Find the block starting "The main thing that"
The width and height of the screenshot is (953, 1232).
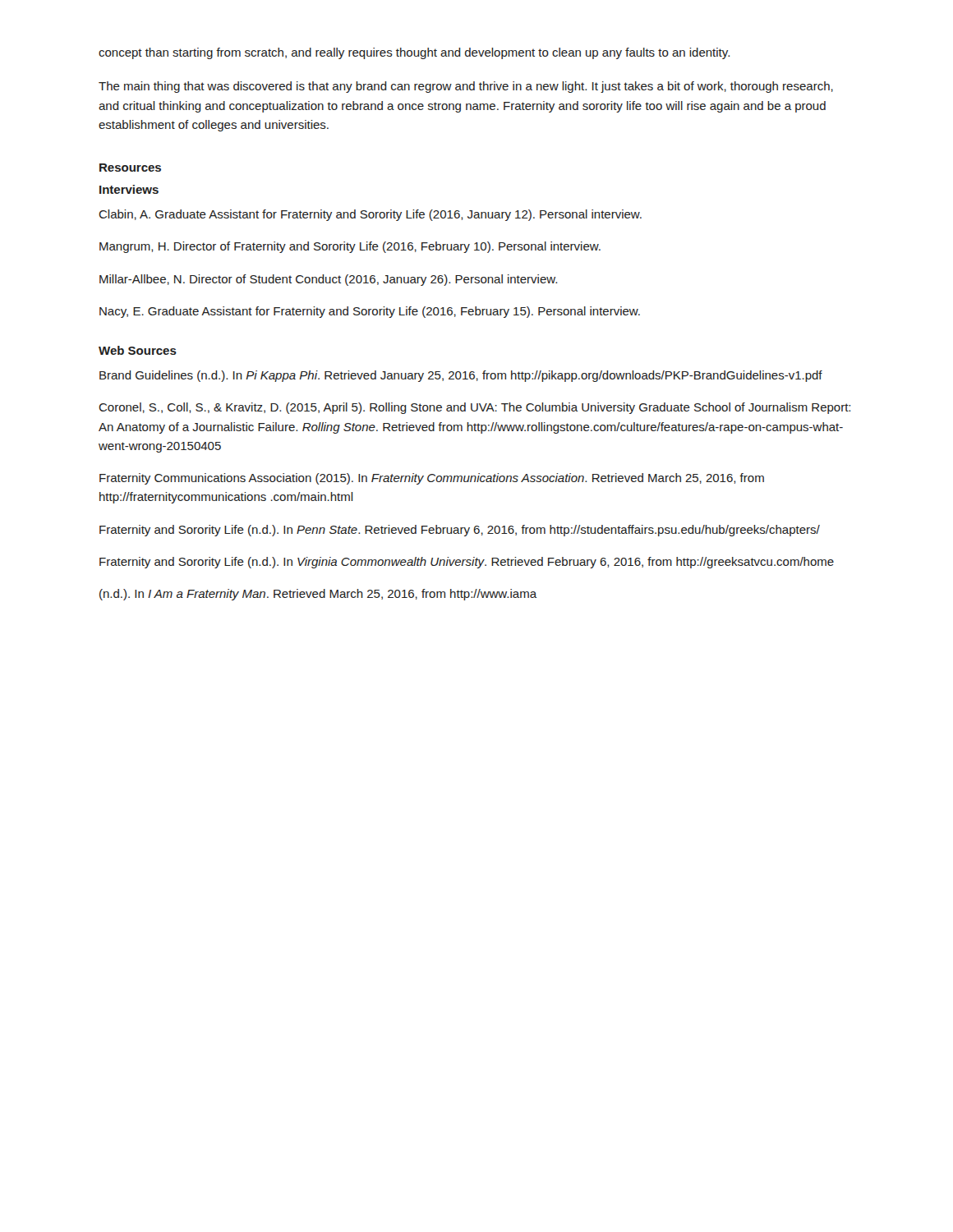click(466, 105)
